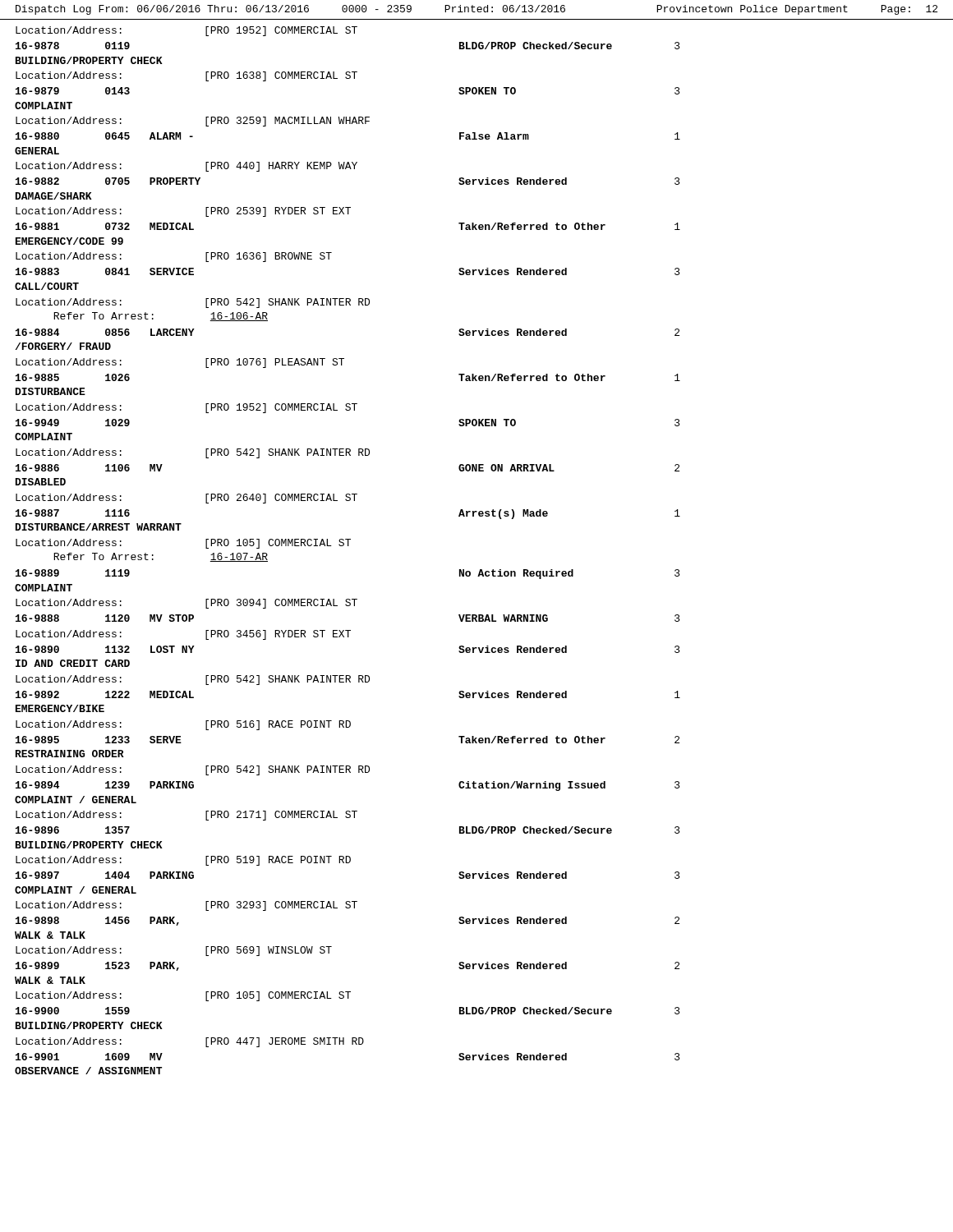This screenshot has width=953, height=1232.
Task: Select the block starting "16-9879 0143 COMPLAINT SPOKEN TO 3 Location/Address: [PRO"
Action: (x=37, y=91)
